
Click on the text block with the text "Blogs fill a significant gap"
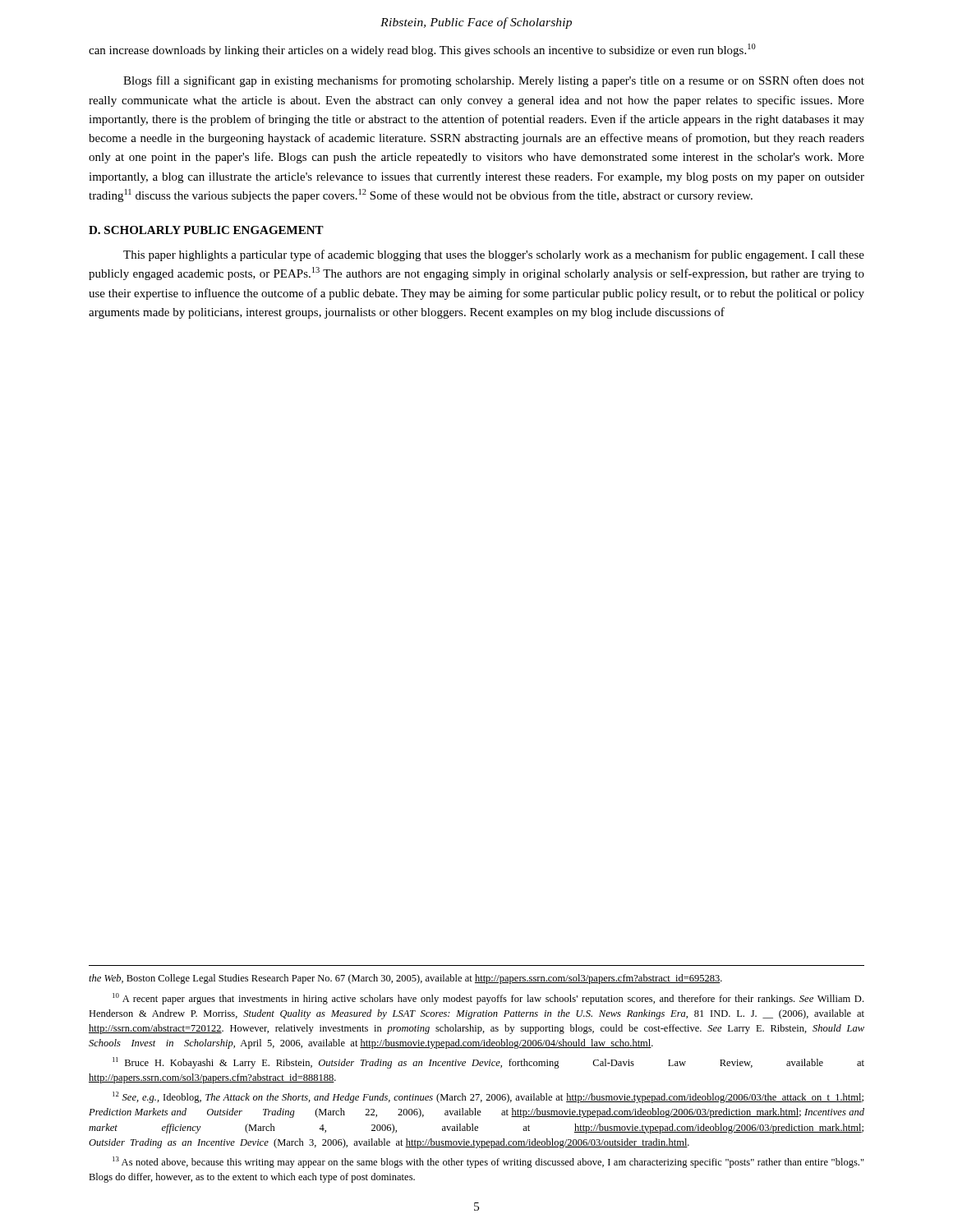[x=476, y=138]
